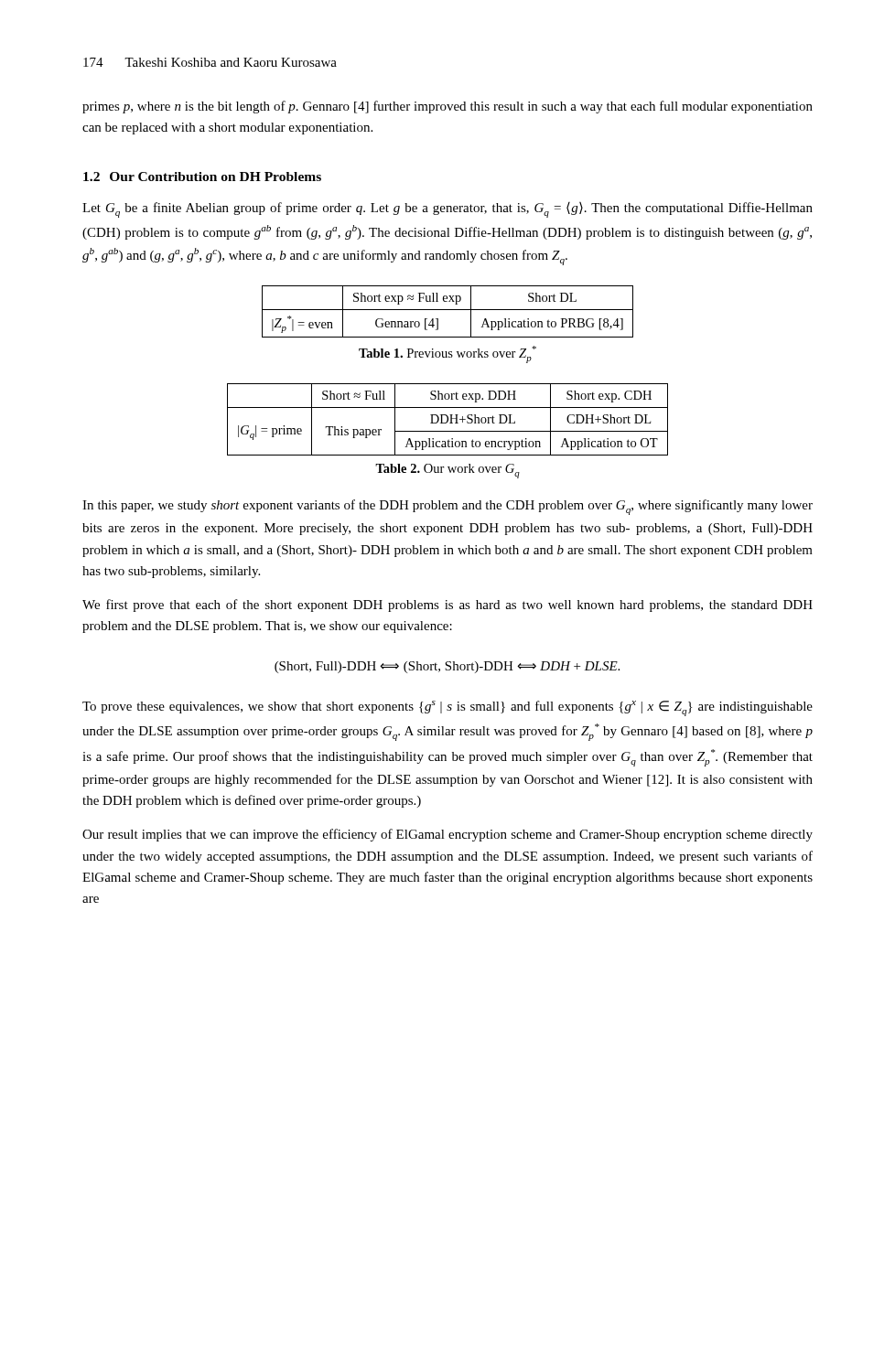Click on the text block with the text "primes p, where n is the bit"
Screen dimensions: 1372x895
coord(448,117)
